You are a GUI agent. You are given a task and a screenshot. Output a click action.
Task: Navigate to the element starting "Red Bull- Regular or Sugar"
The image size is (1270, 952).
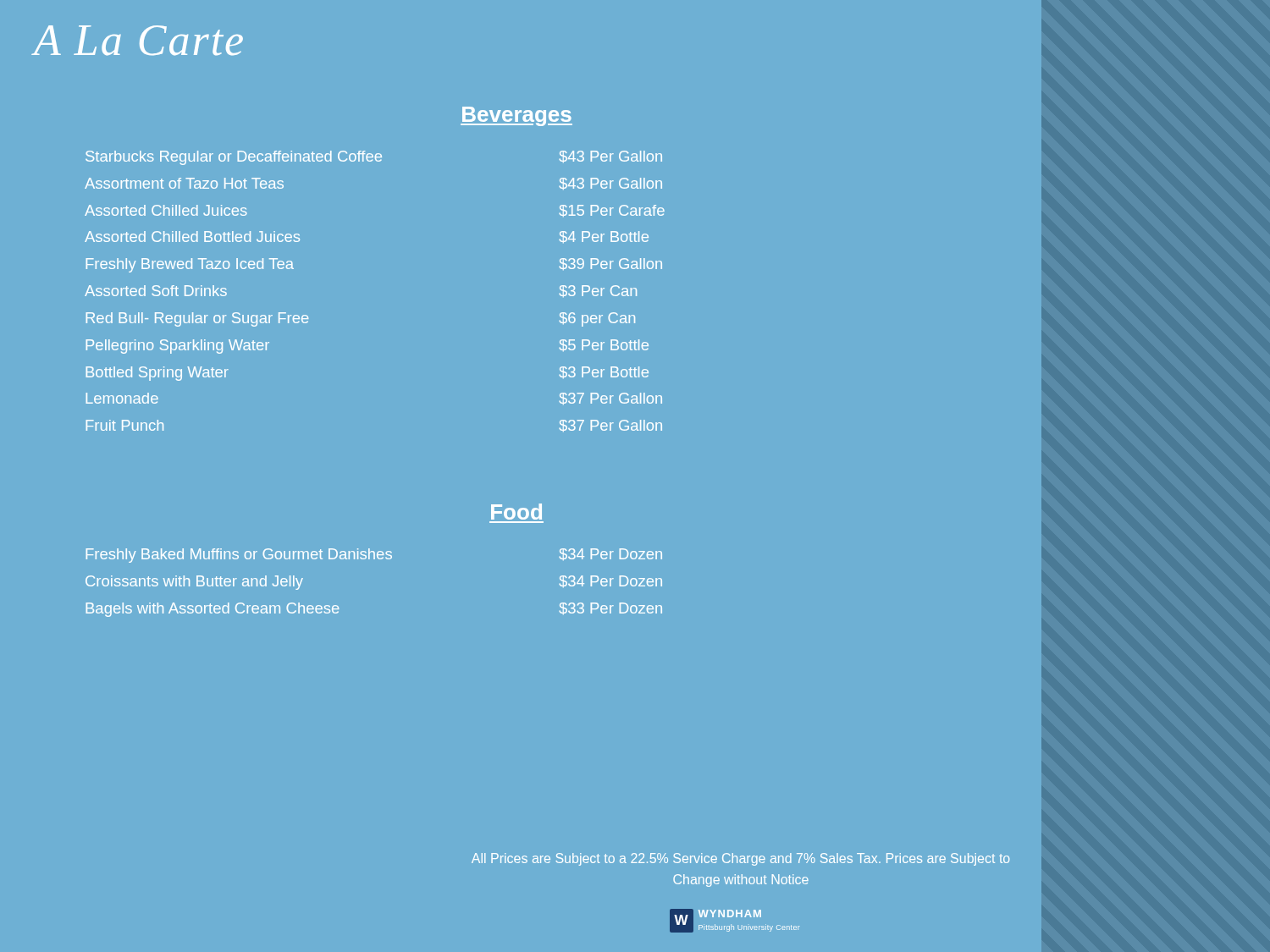(197, 318)
